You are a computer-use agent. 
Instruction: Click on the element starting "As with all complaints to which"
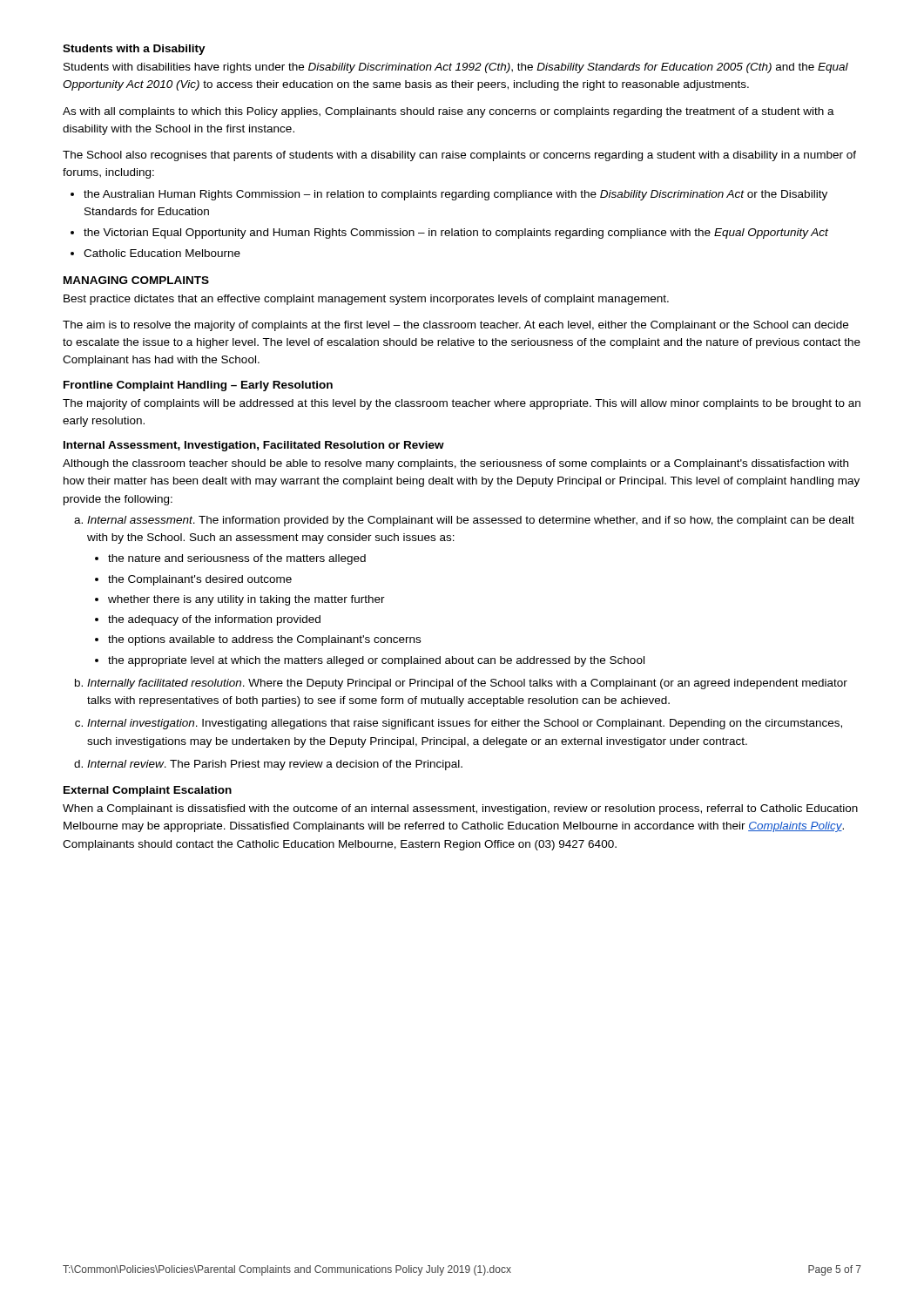(x=448, y=120)
